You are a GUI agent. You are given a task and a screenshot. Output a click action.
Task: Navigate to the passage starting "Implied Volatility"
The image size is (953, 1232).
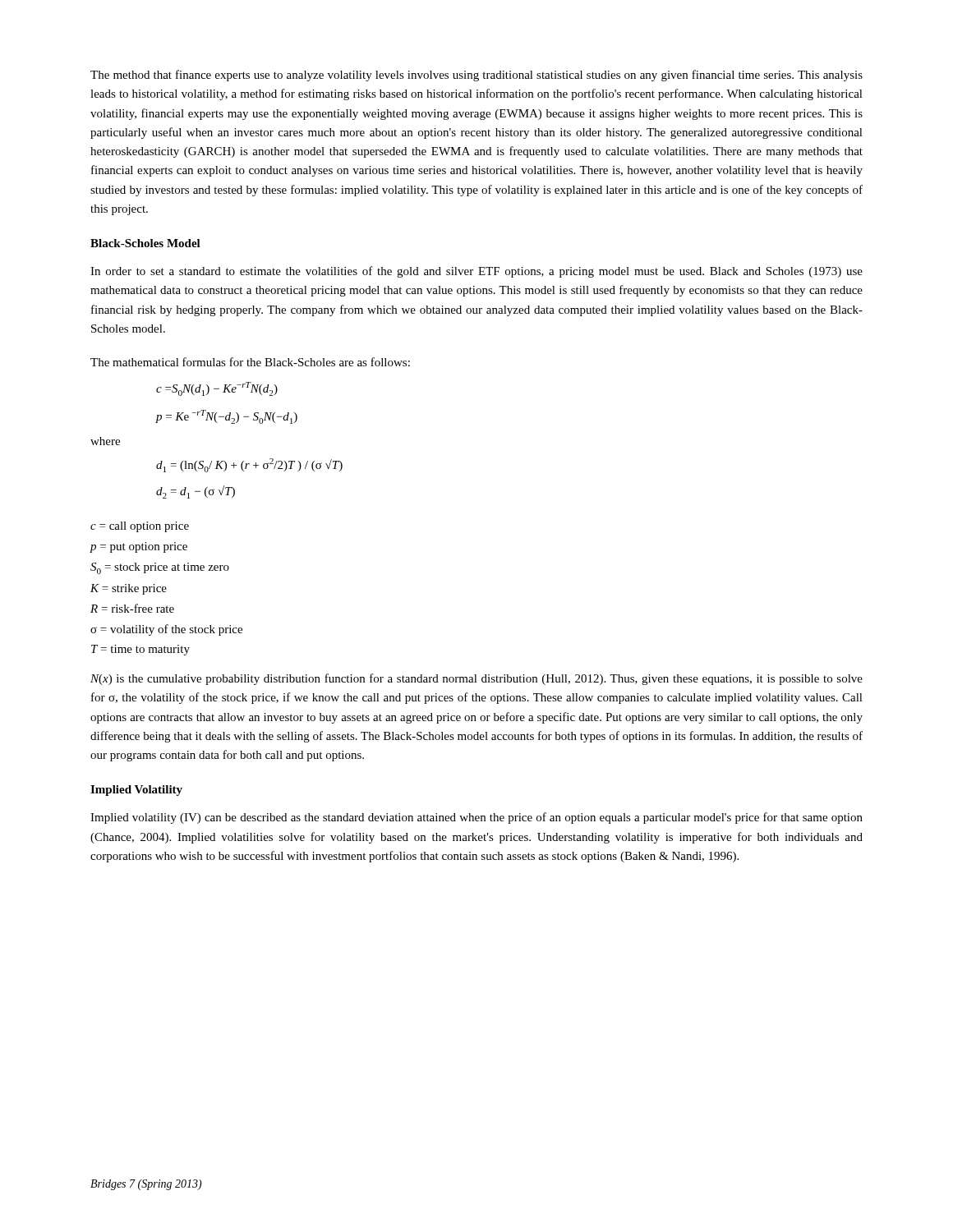136,790
